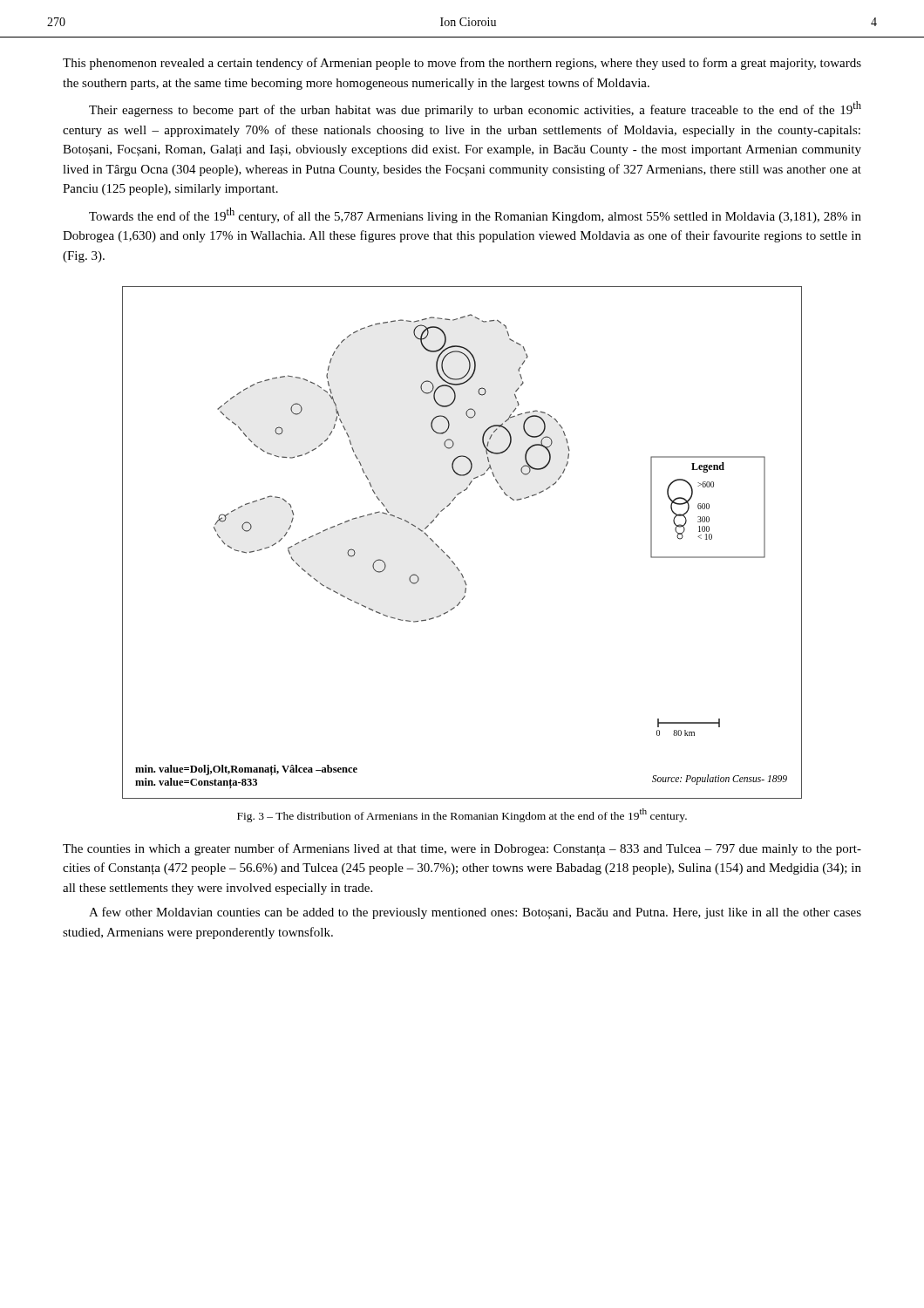Viewport: 924px width, 1308px height.
Task: Locate the caption that opens with "Fig. 3 –"
Action: [462, 814]
